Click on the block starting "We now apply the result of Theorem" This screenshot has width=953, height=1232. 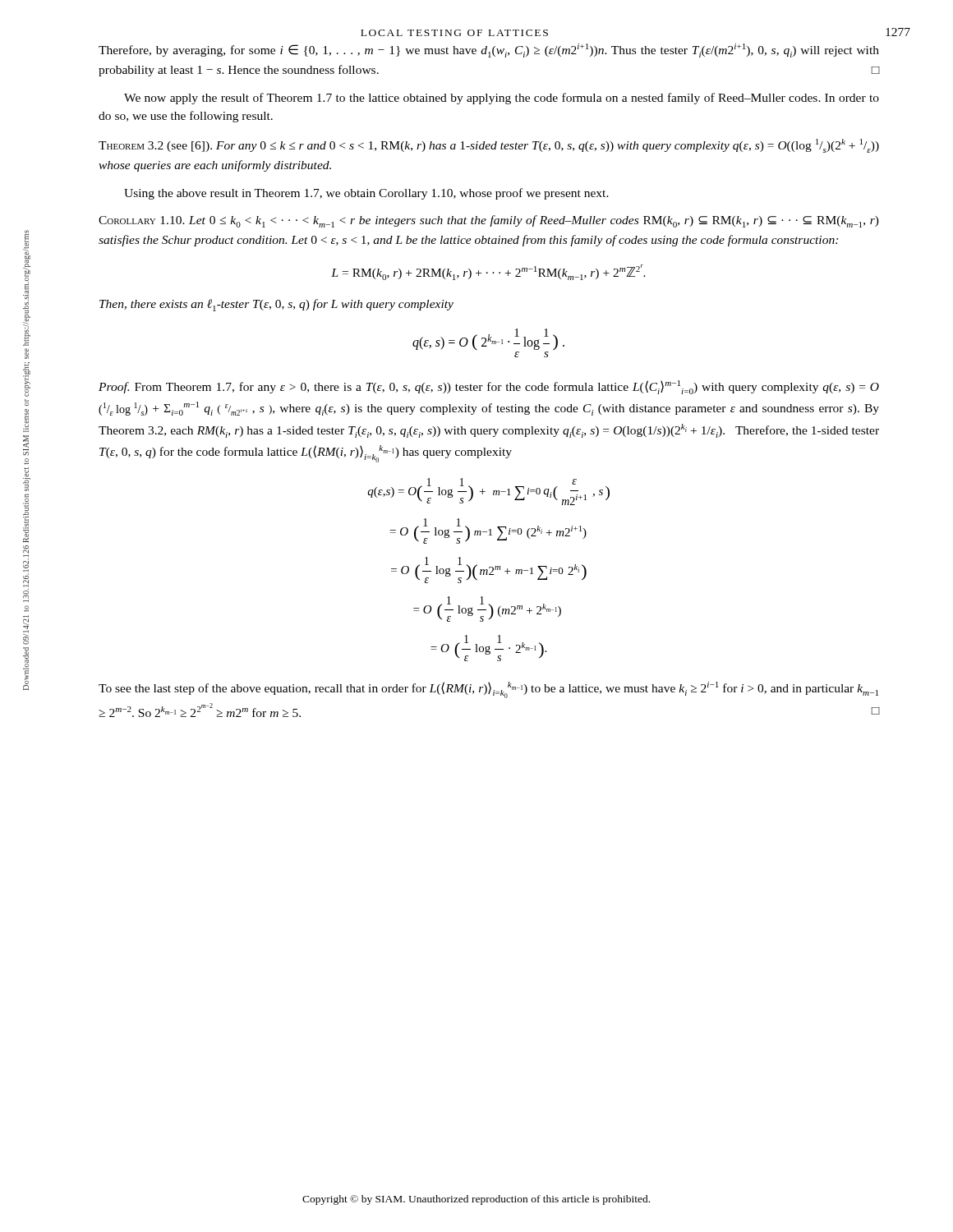click(x=489, y=107)
